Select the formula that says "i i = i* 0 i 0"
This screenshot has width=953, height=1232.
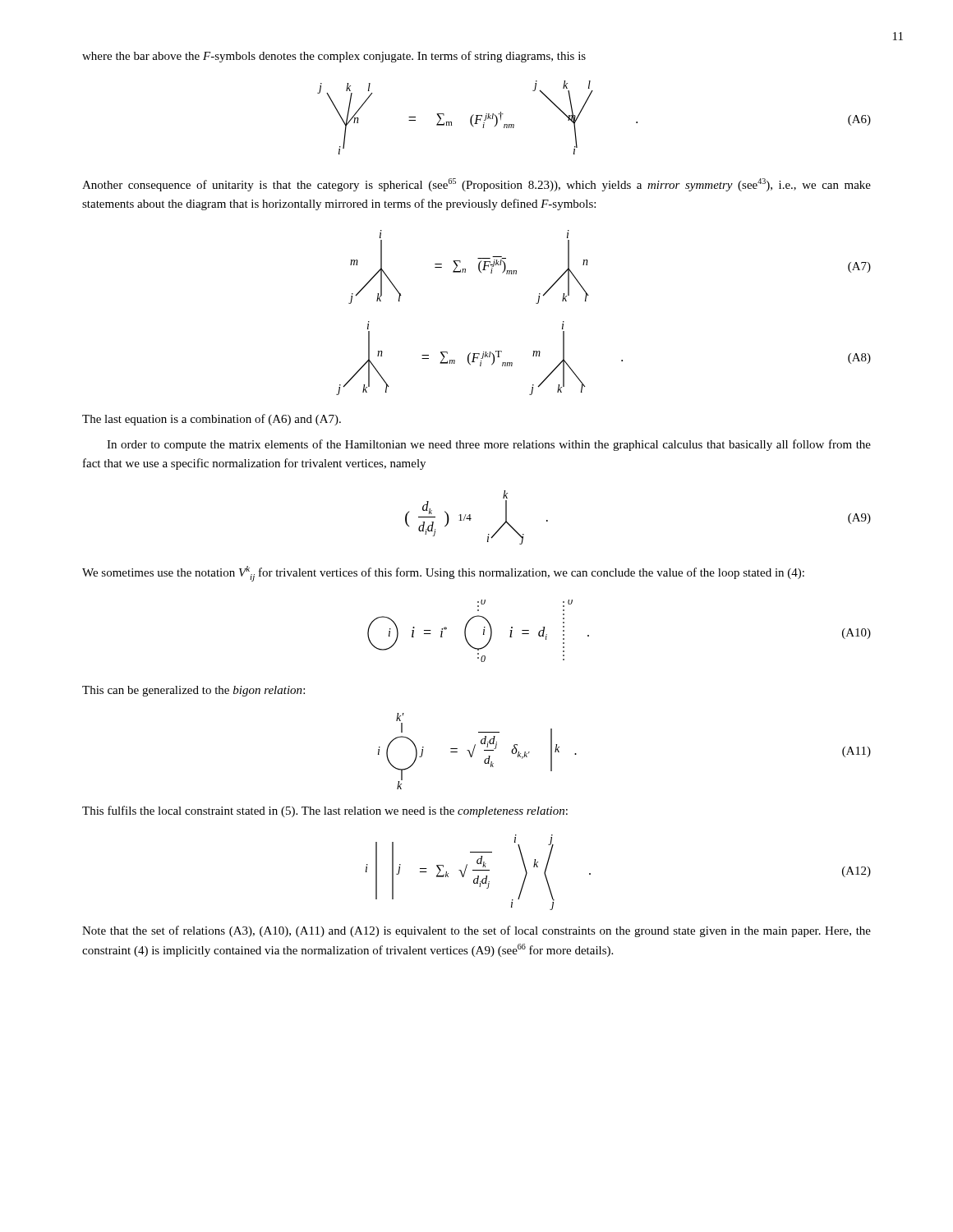(483, 604)
